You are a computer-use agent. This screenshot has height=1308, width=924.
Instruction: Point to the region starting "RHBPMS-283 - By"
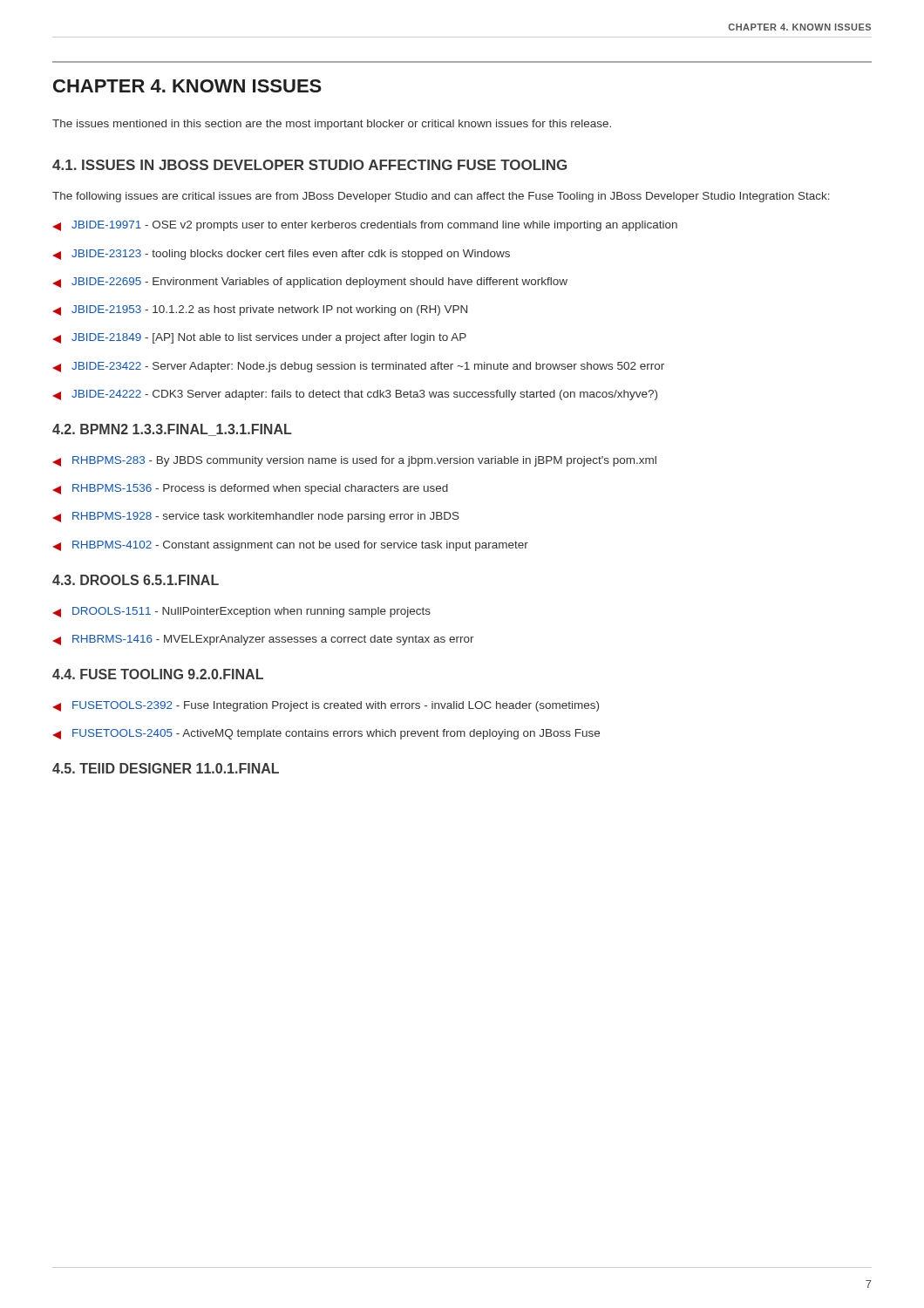pos(355,462)
